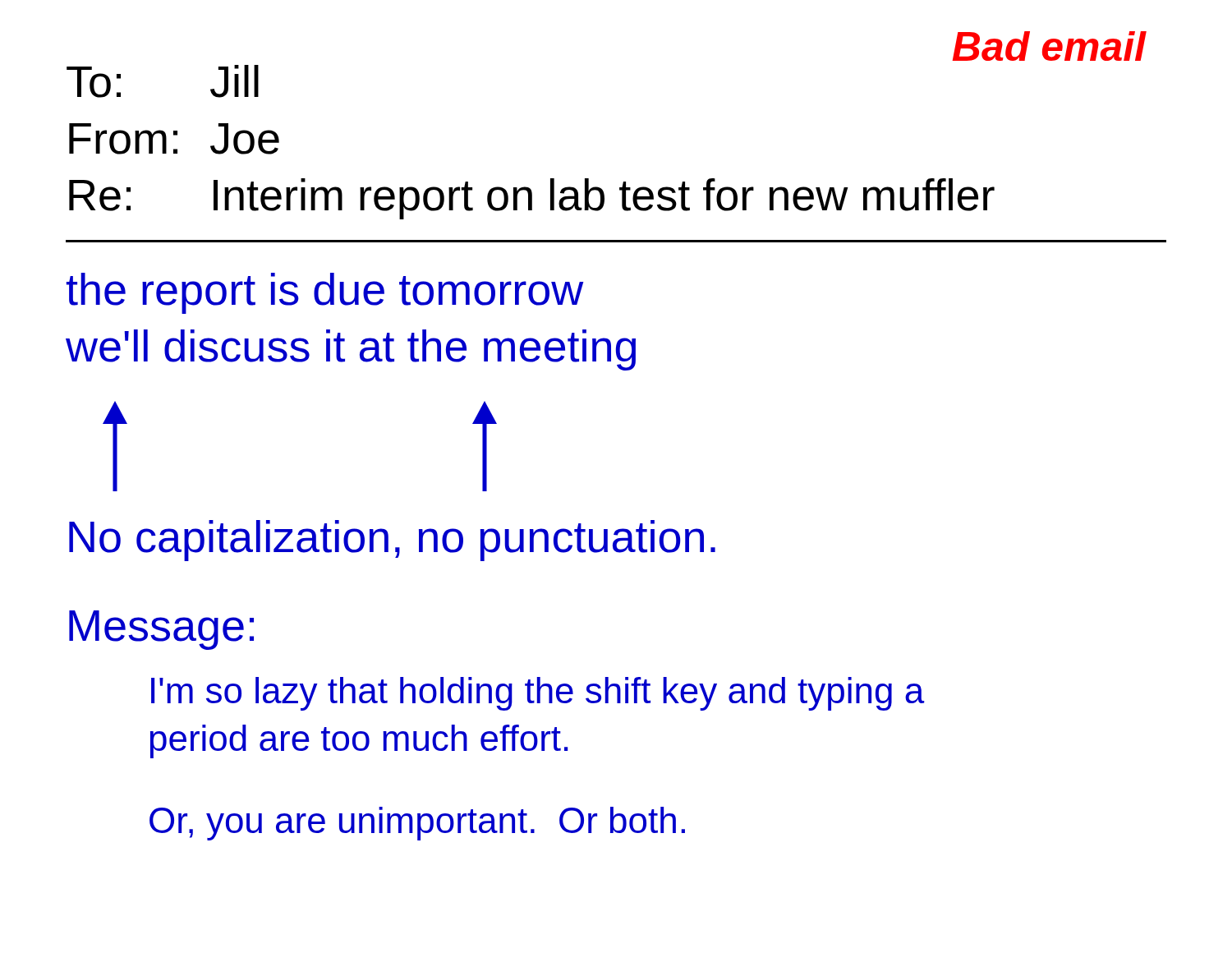The height and width of the screenshot is (953, 1232).
Task: Locate the element starting "I'm so lazy that holding"
Action: 649,715
